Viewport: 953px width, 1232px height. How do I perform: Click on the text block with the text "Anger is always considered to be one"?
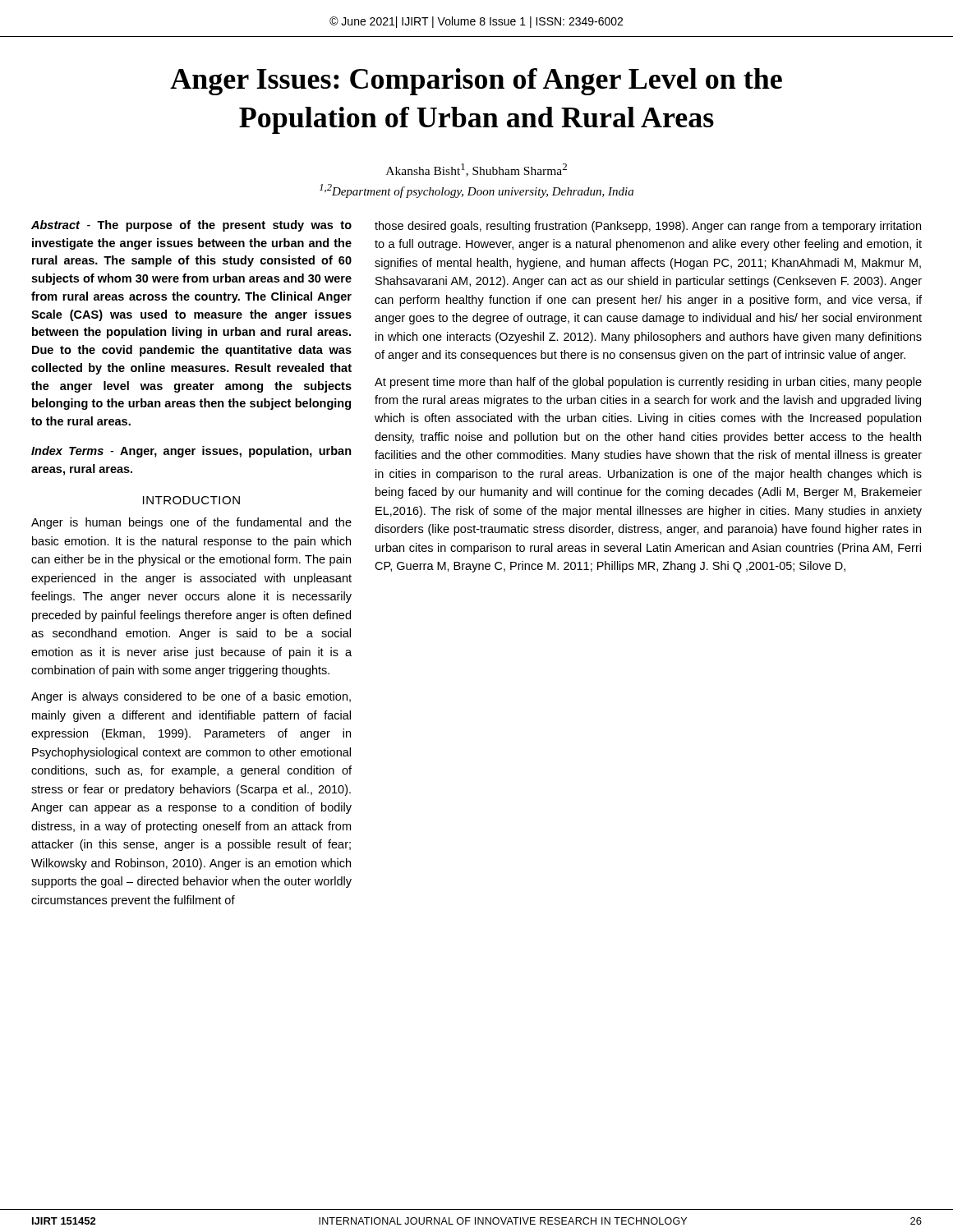[191, 798]
